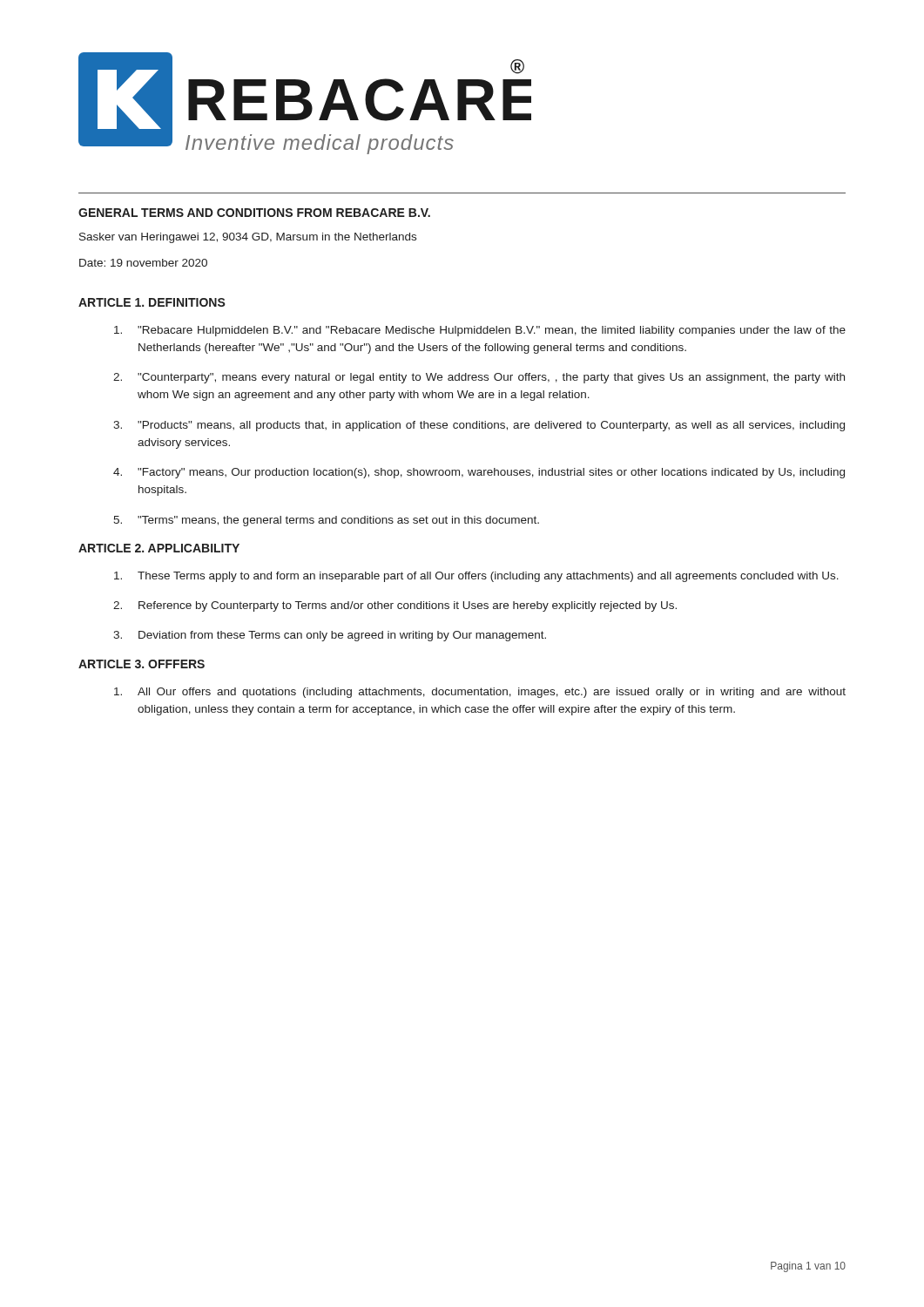Where is the passage that starts "5. "Terms" means, the"?
924x1307 pixels.
(479, 520)
